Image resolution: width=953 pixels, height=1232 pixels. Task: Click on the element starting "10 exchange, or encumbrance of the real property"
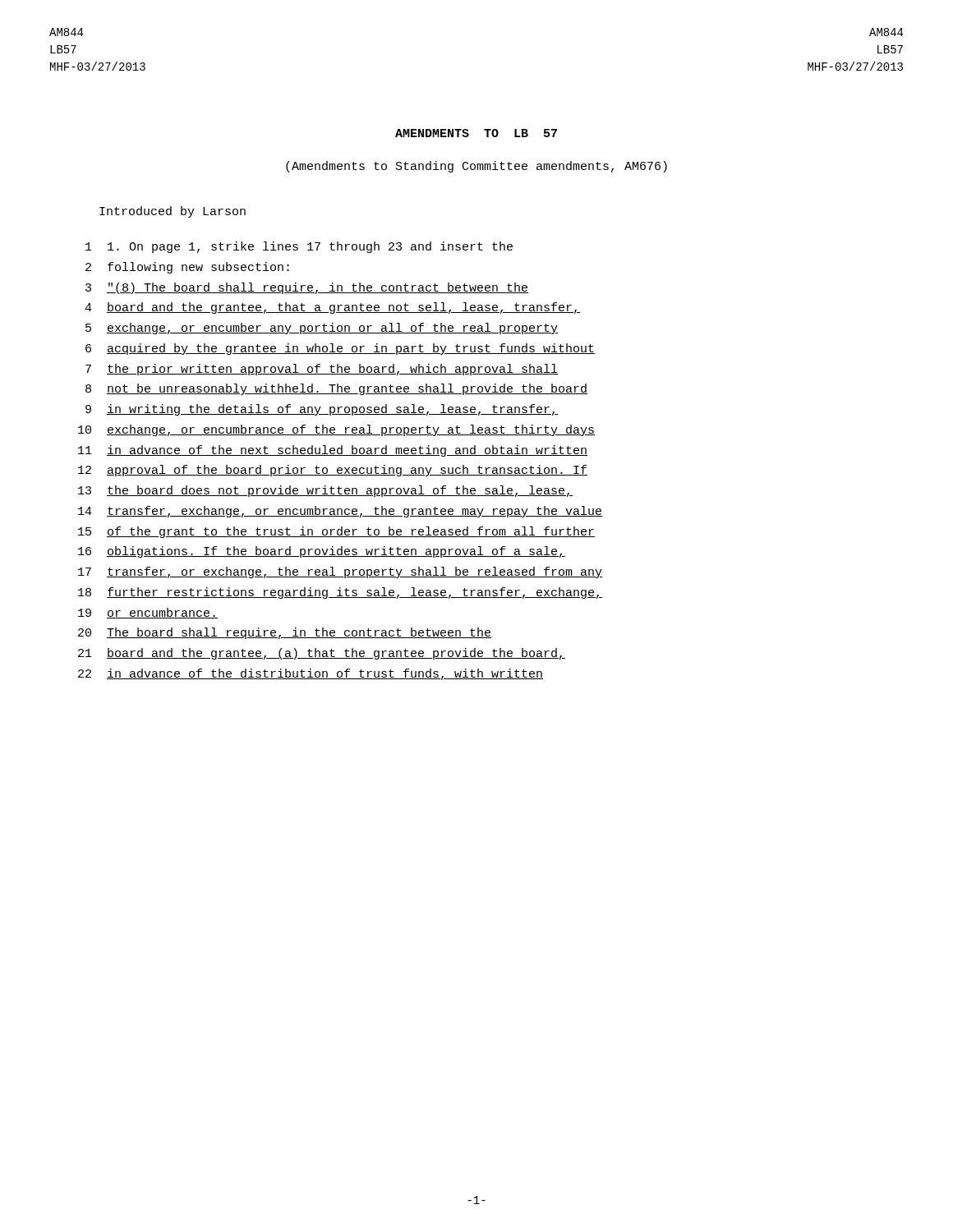click(476, 431)
